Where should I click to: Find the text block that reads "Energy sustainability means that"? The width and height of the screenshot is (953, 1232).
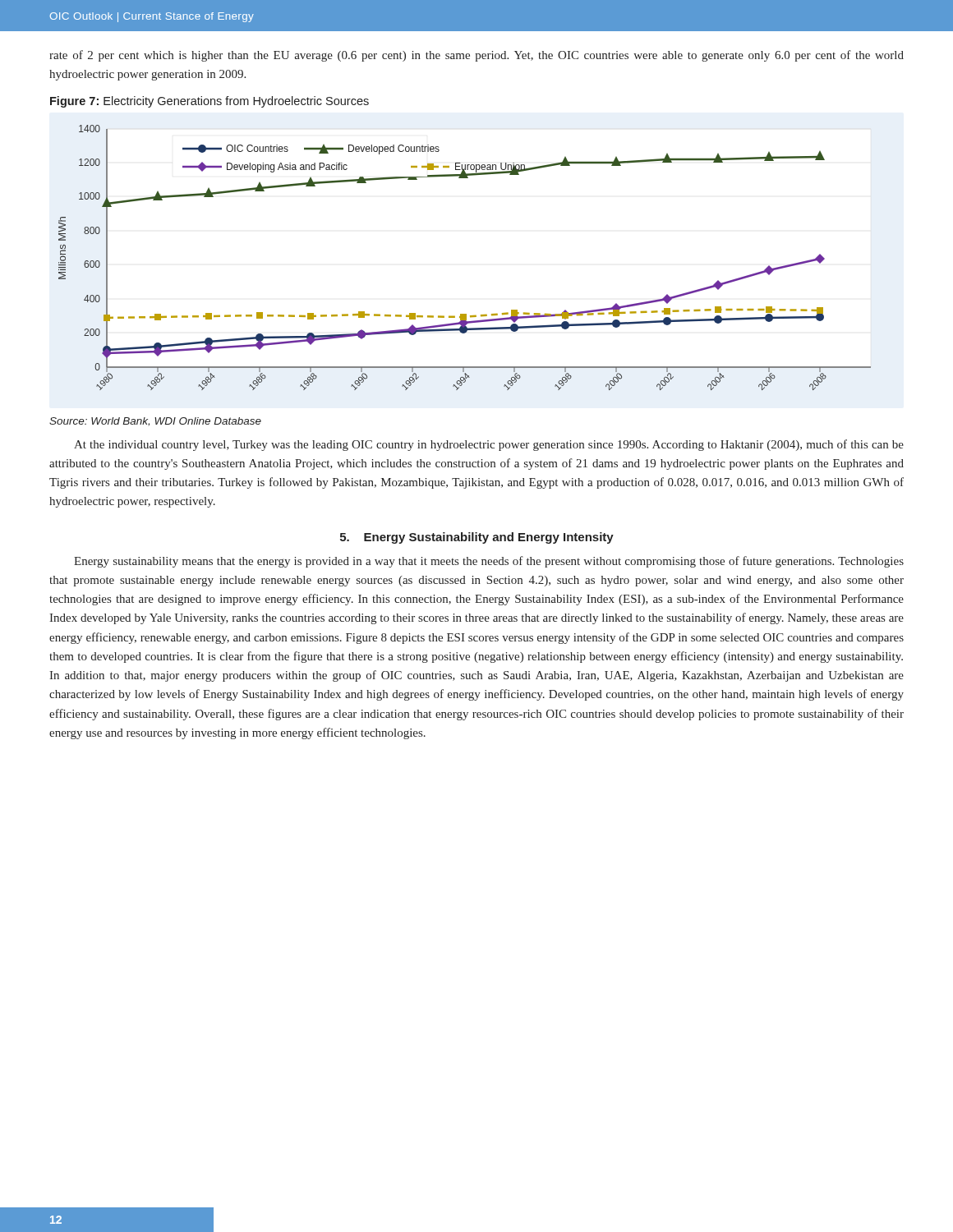(476, 646)
